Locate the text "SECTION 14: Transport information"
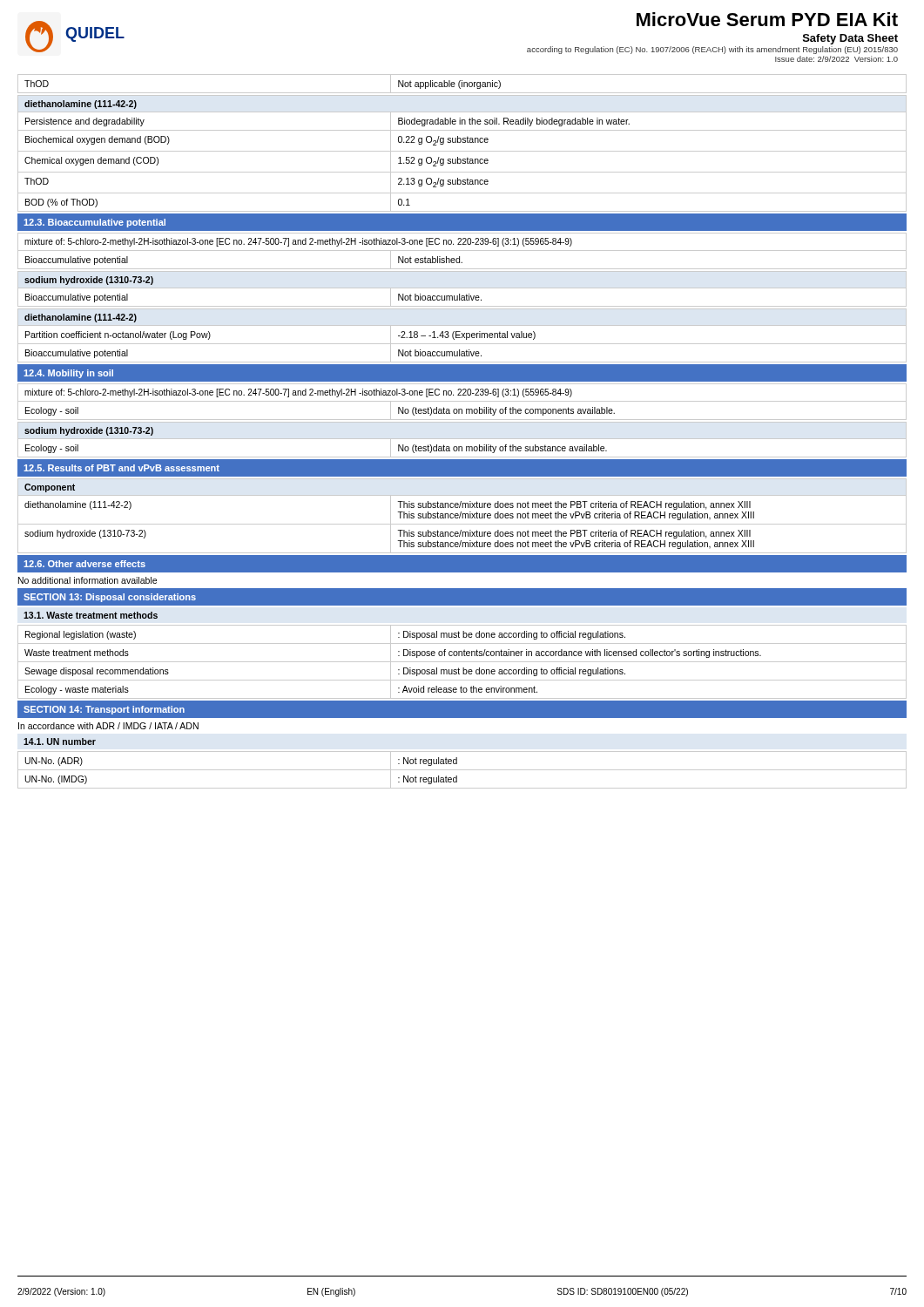The width and height of the screenshot is (924, 1307). tap(462, 710)
